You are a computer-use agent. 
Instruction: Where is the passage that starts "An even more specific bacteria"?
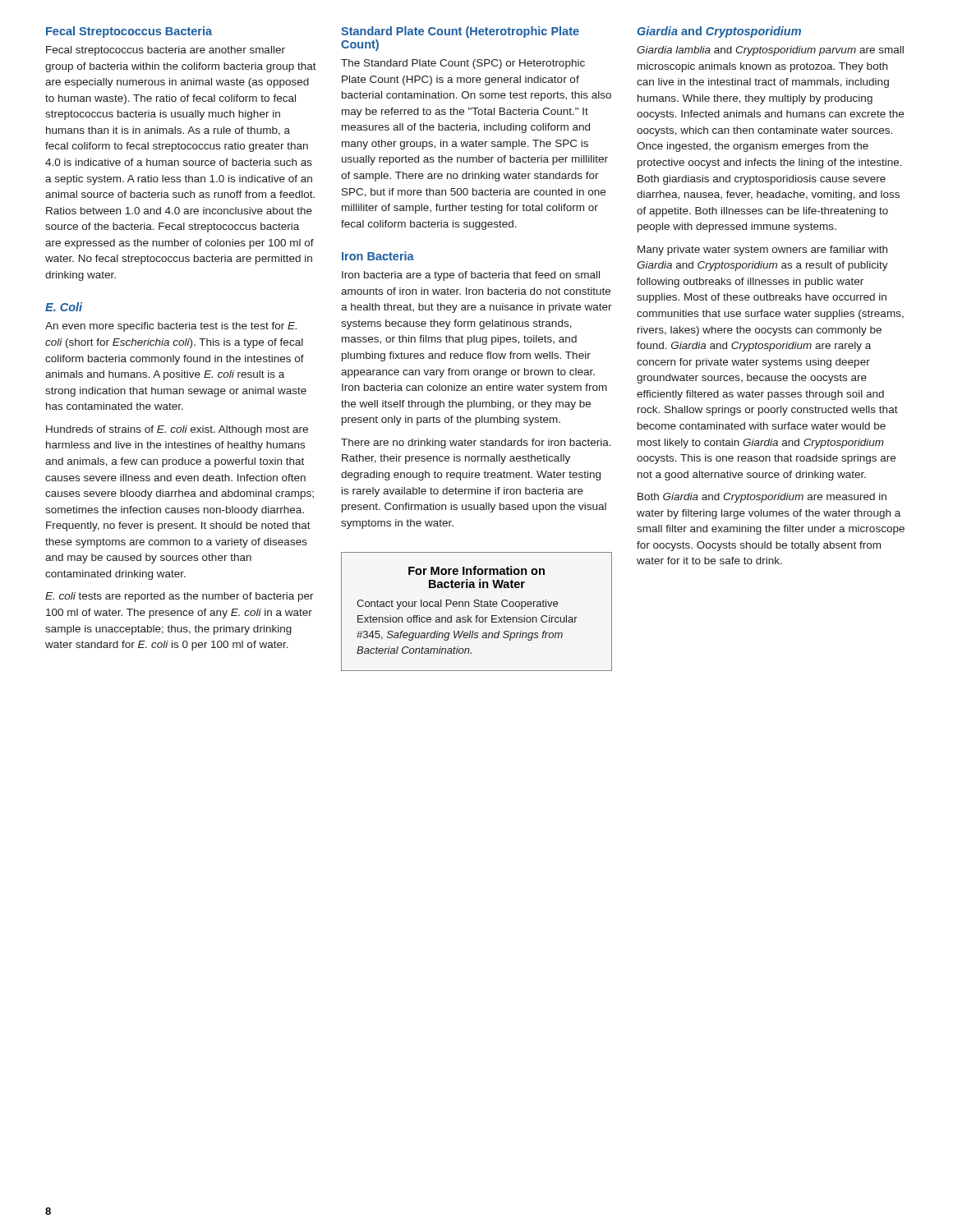coord(176,366)
